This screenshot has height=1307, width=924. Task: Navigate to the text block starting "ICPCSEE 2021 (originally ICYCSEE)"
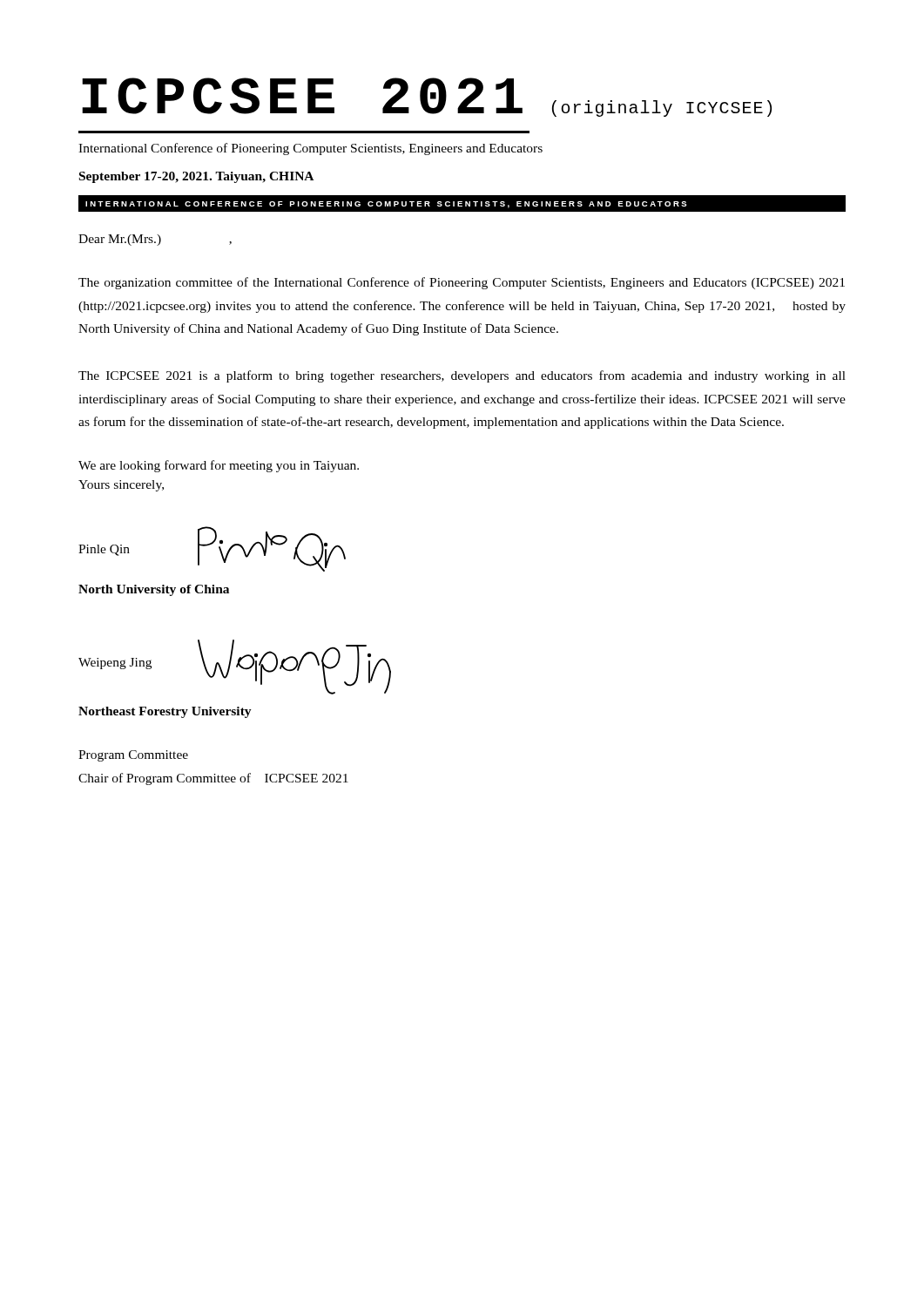(427, 102)
